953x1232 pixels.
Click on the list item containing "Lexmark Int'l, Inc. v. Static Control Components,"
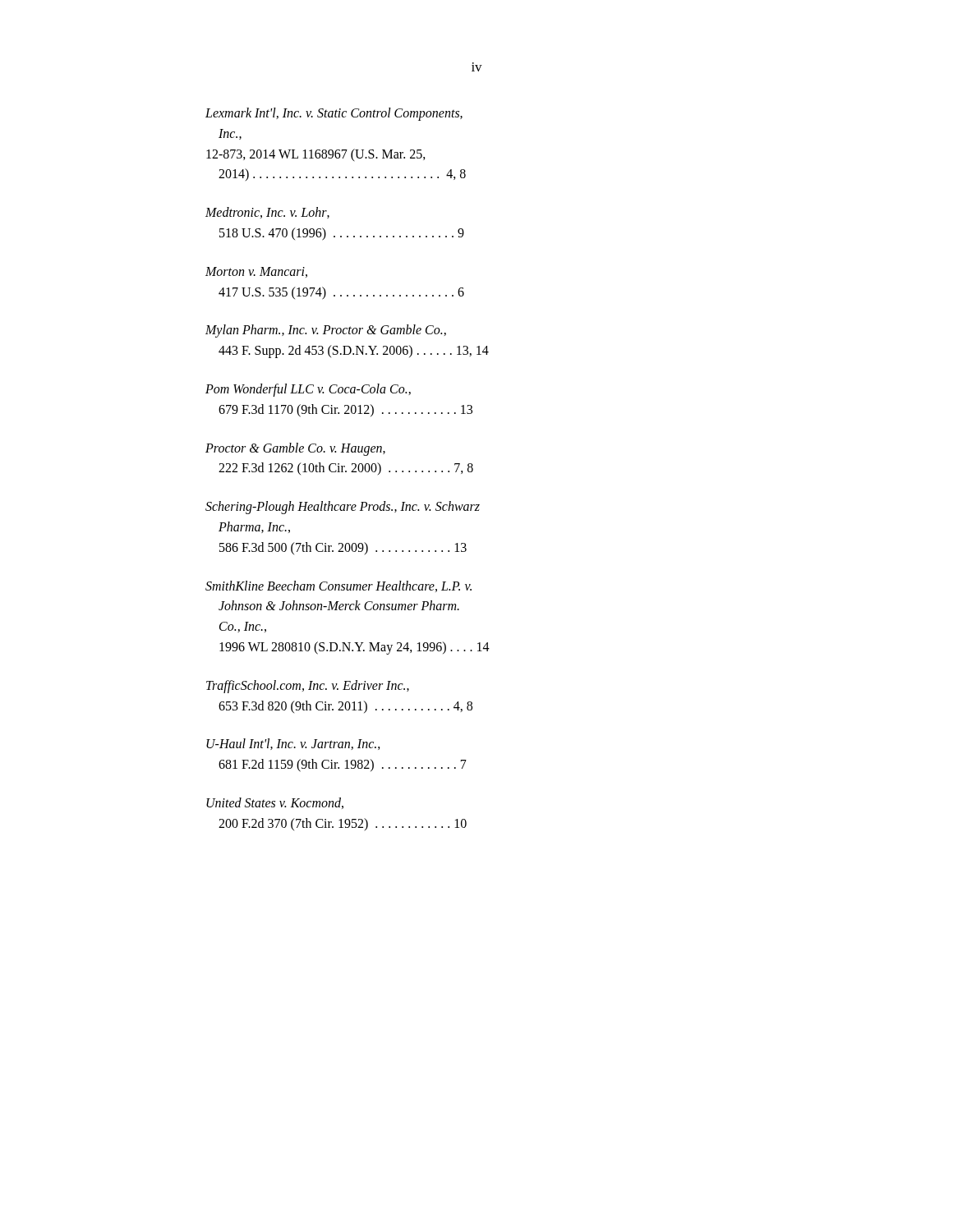pyautogui.click(x=336, y=143)
